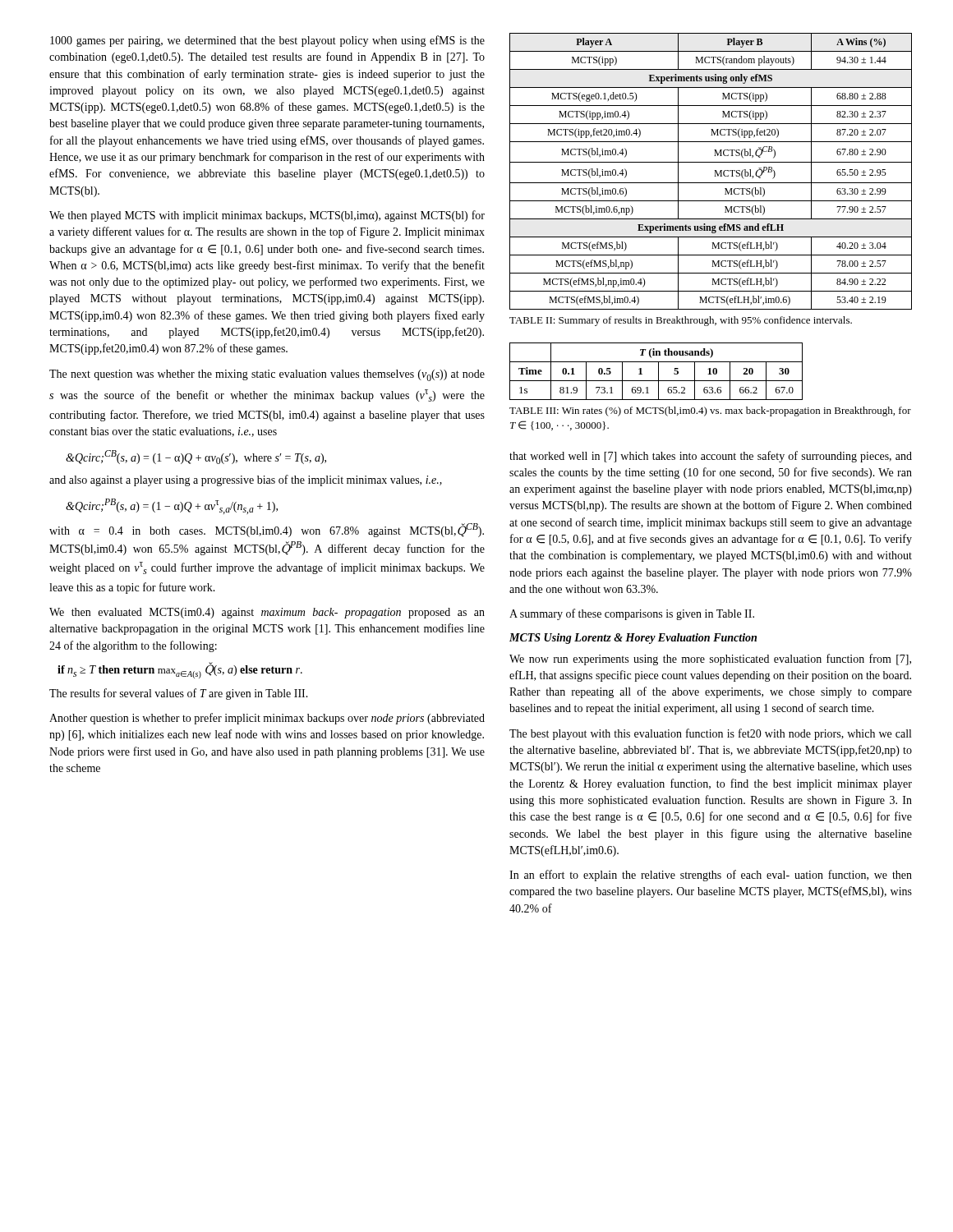This screenshot has width=953, height=1232.
Task: Navigate to the text starting "TABLE II: Summary of results in Breakthrough,"
Action: [x=681, y=320]
